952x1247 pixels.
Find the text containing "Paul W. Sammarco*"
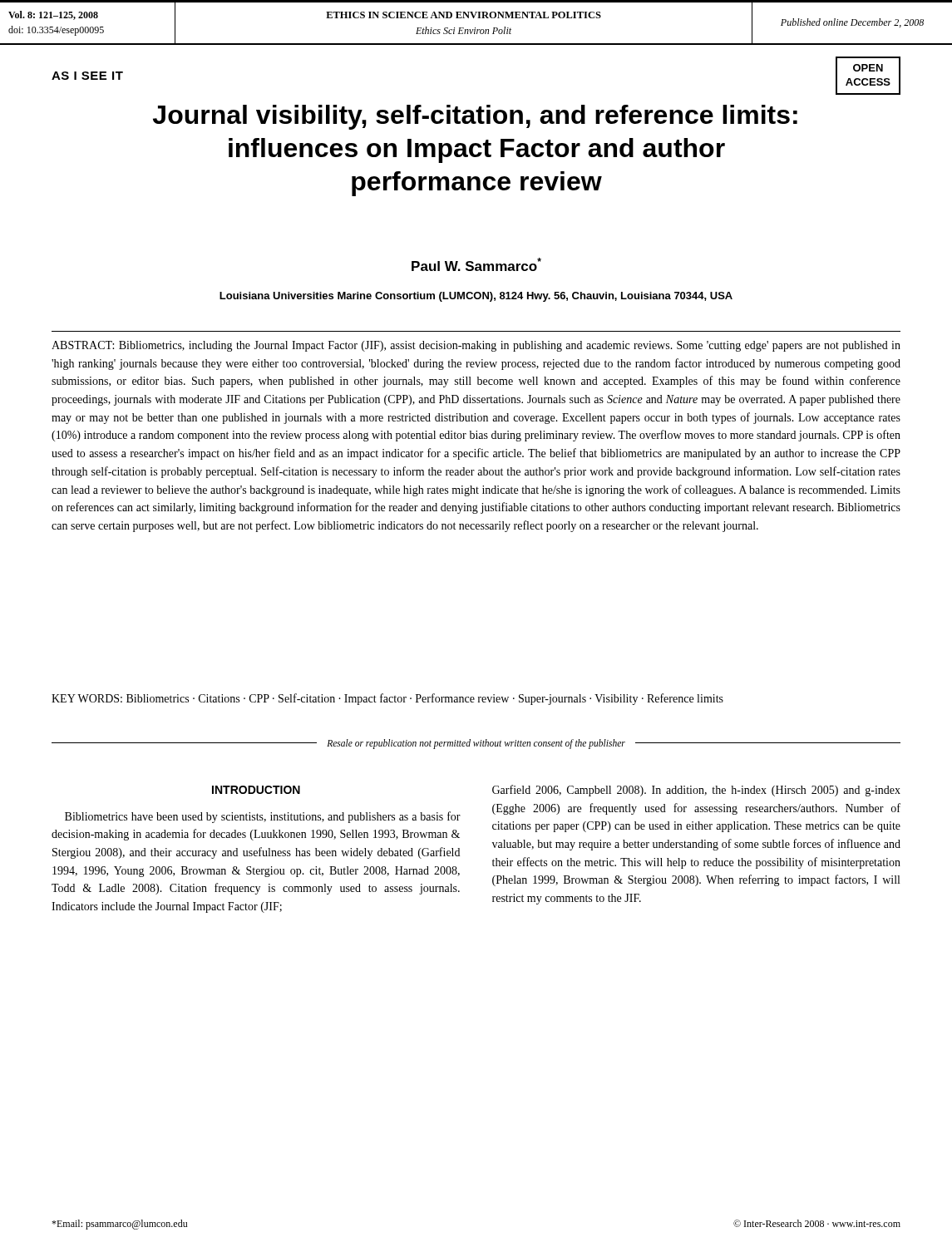(476, 265)
